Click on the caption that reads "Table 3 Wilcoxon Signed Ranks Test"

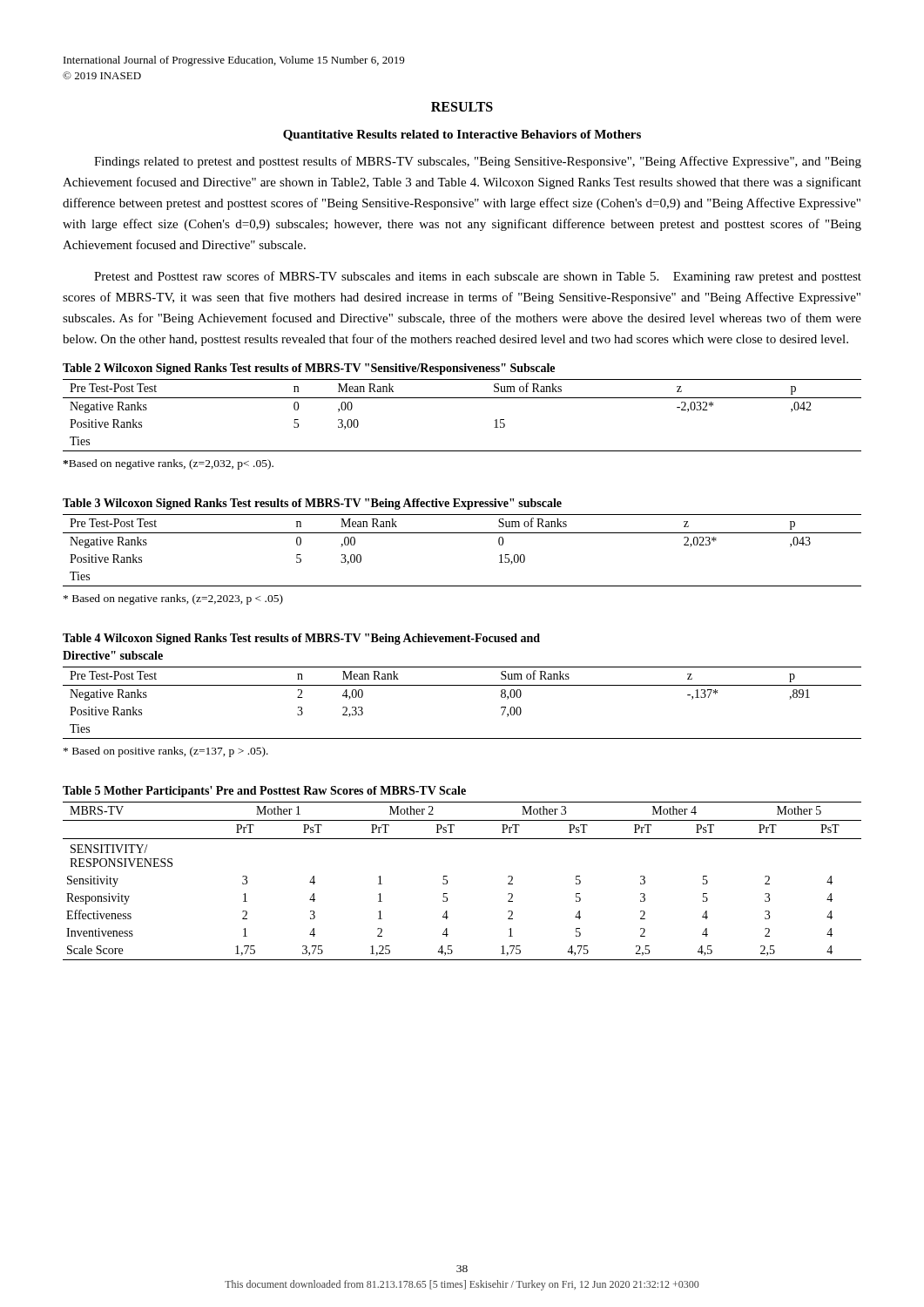click(x=312, y=503)
